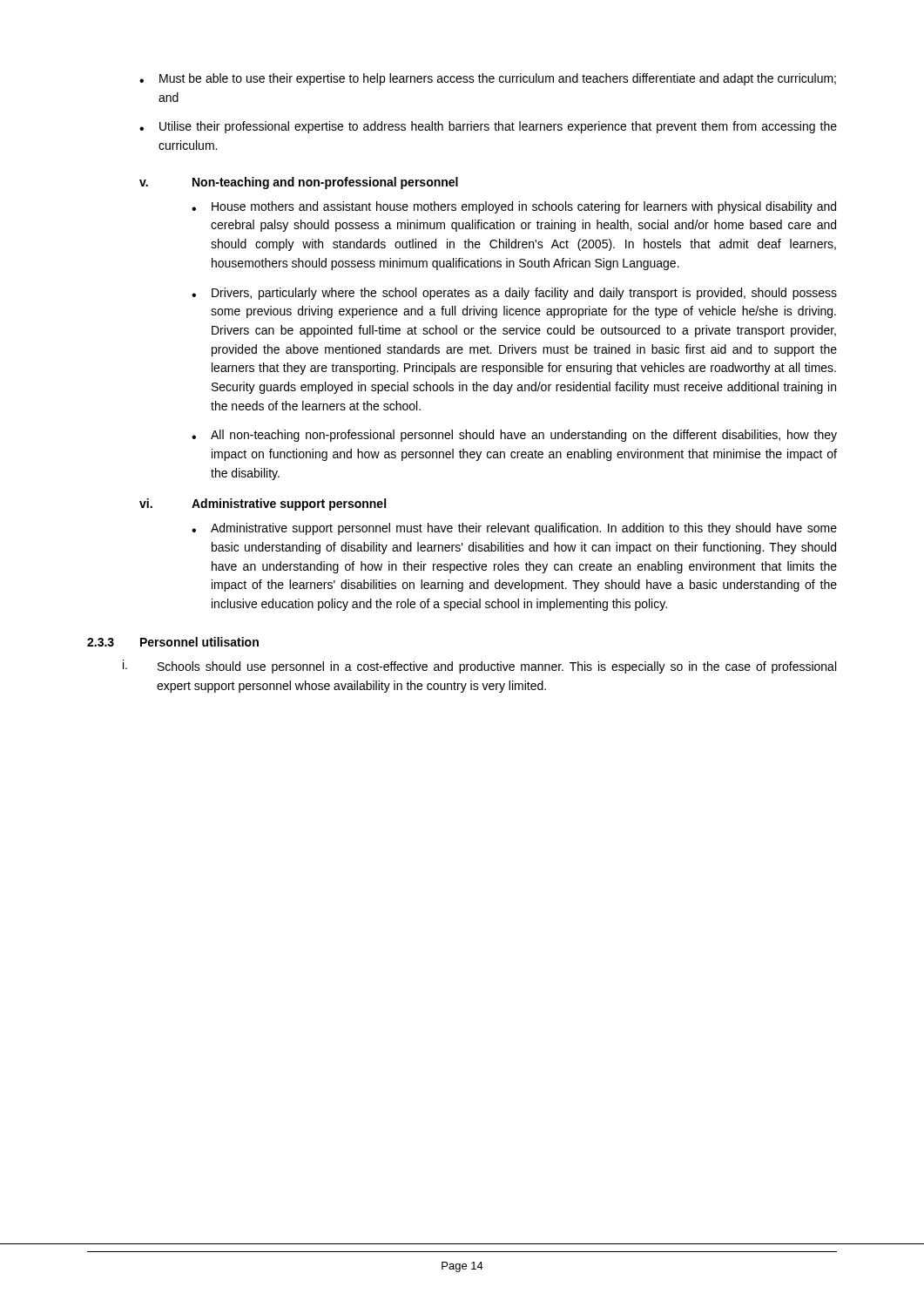The image size is (924, 1307).
Task: Find the section header with the text "2.3.3 Personnel utilisation"
Action: coord(173,642)
